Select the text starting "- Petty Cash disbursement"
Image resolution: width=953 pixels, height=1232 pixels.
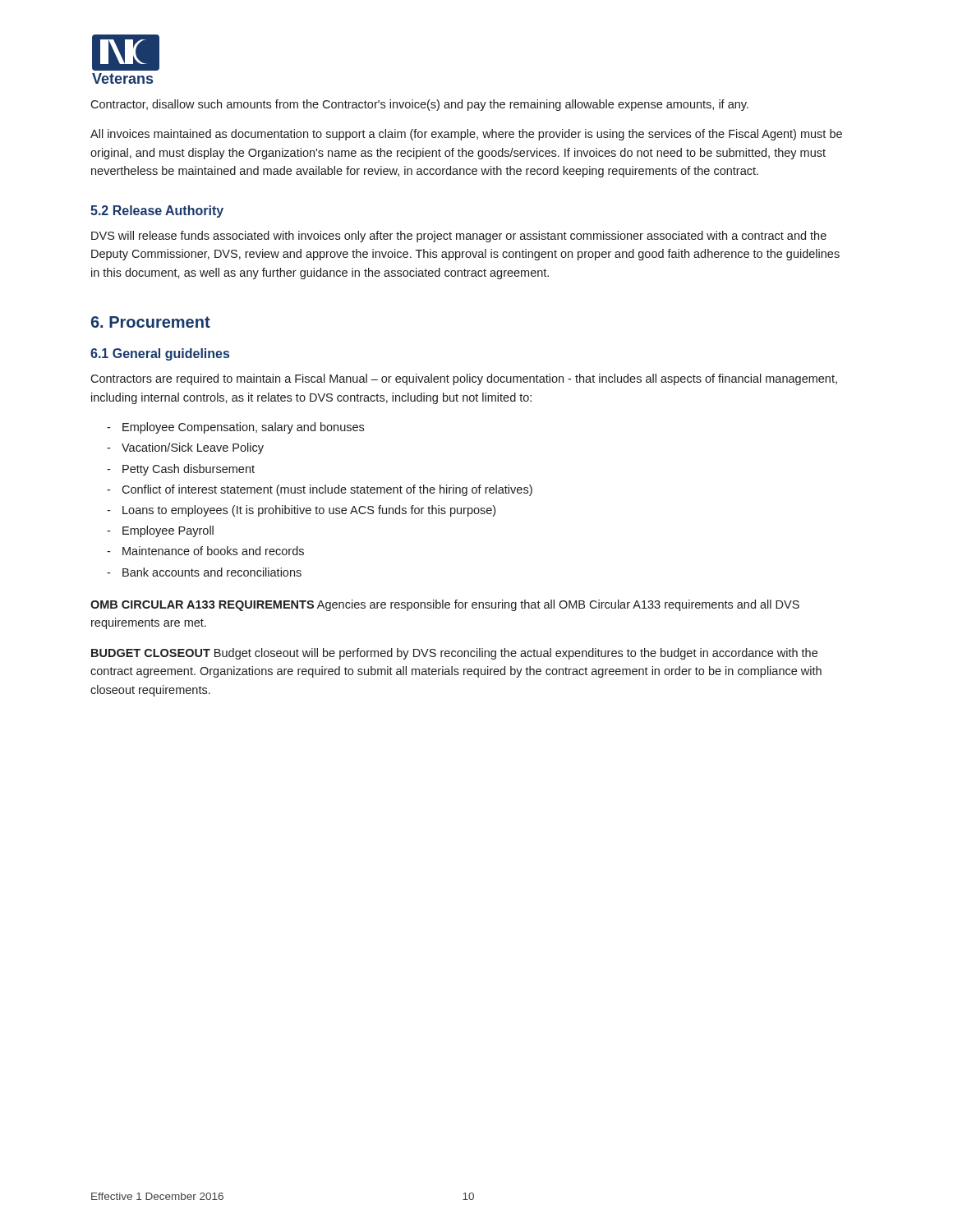pyautogui.click(x=181, y=469)
